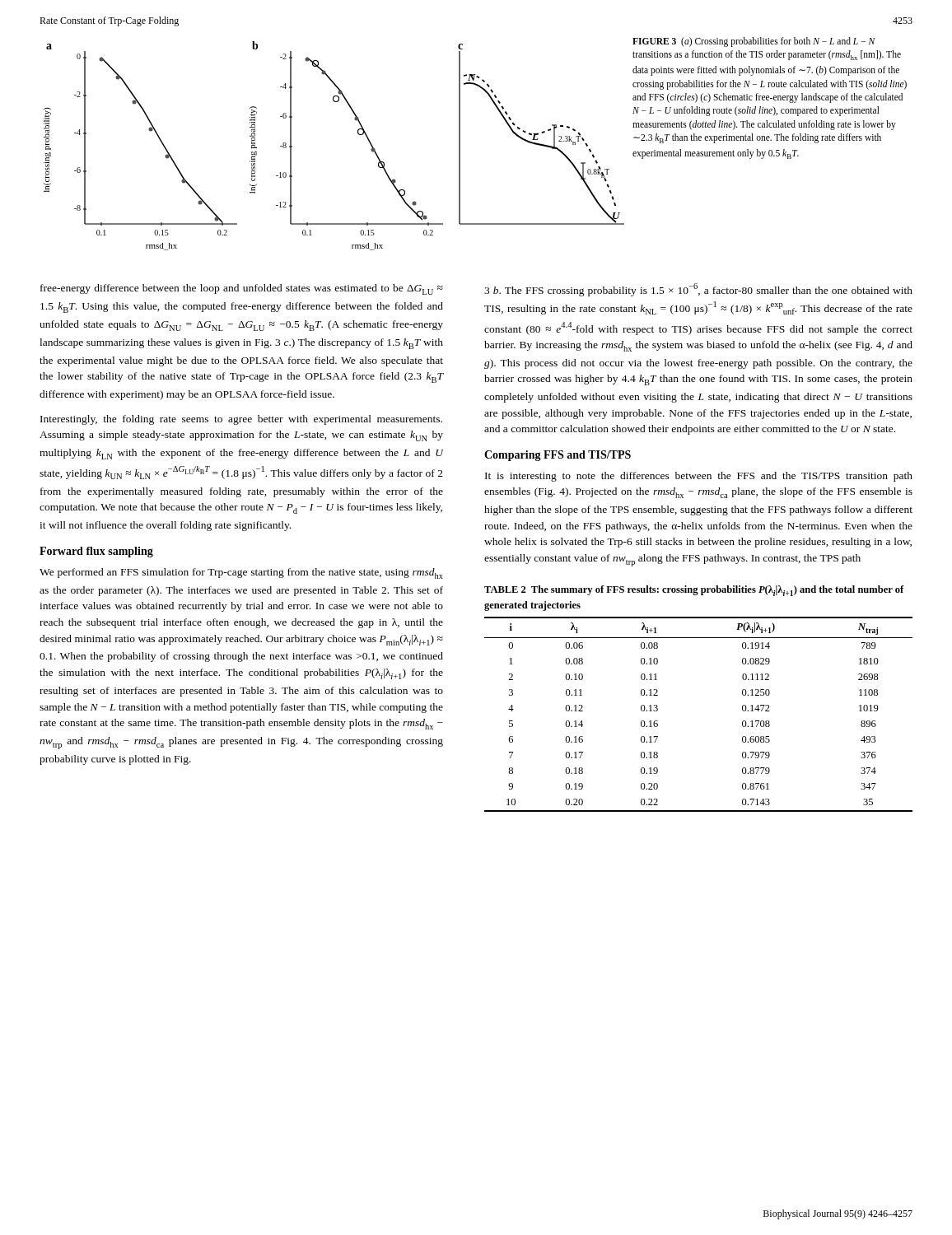Viewport: 952px width, 1235px height.
Task: Find "Forward flux sampling" on this page
Action: (96, 551)
